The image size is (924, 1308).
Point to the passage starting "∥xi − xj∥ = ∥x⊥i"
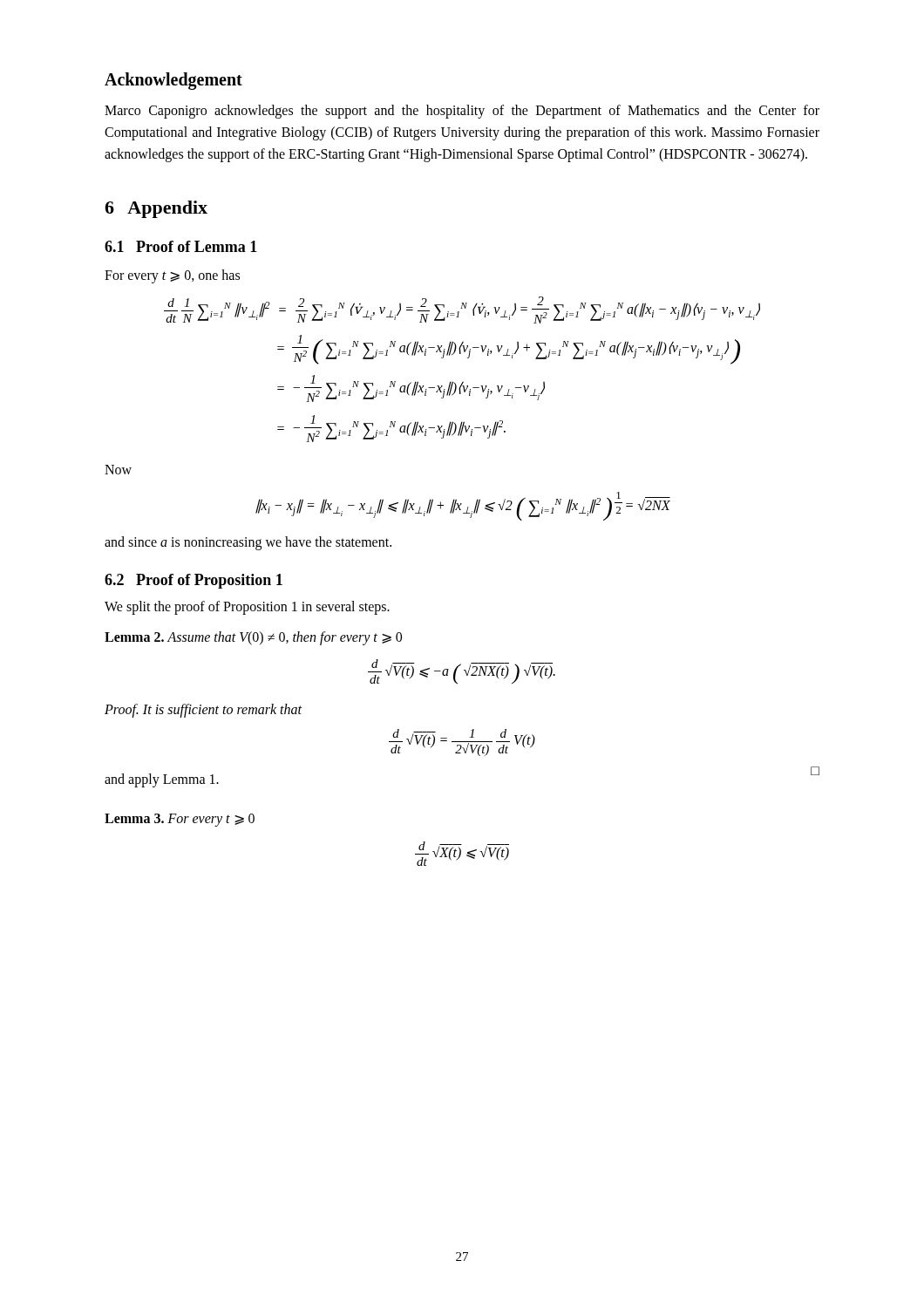[x=462, y=504]
